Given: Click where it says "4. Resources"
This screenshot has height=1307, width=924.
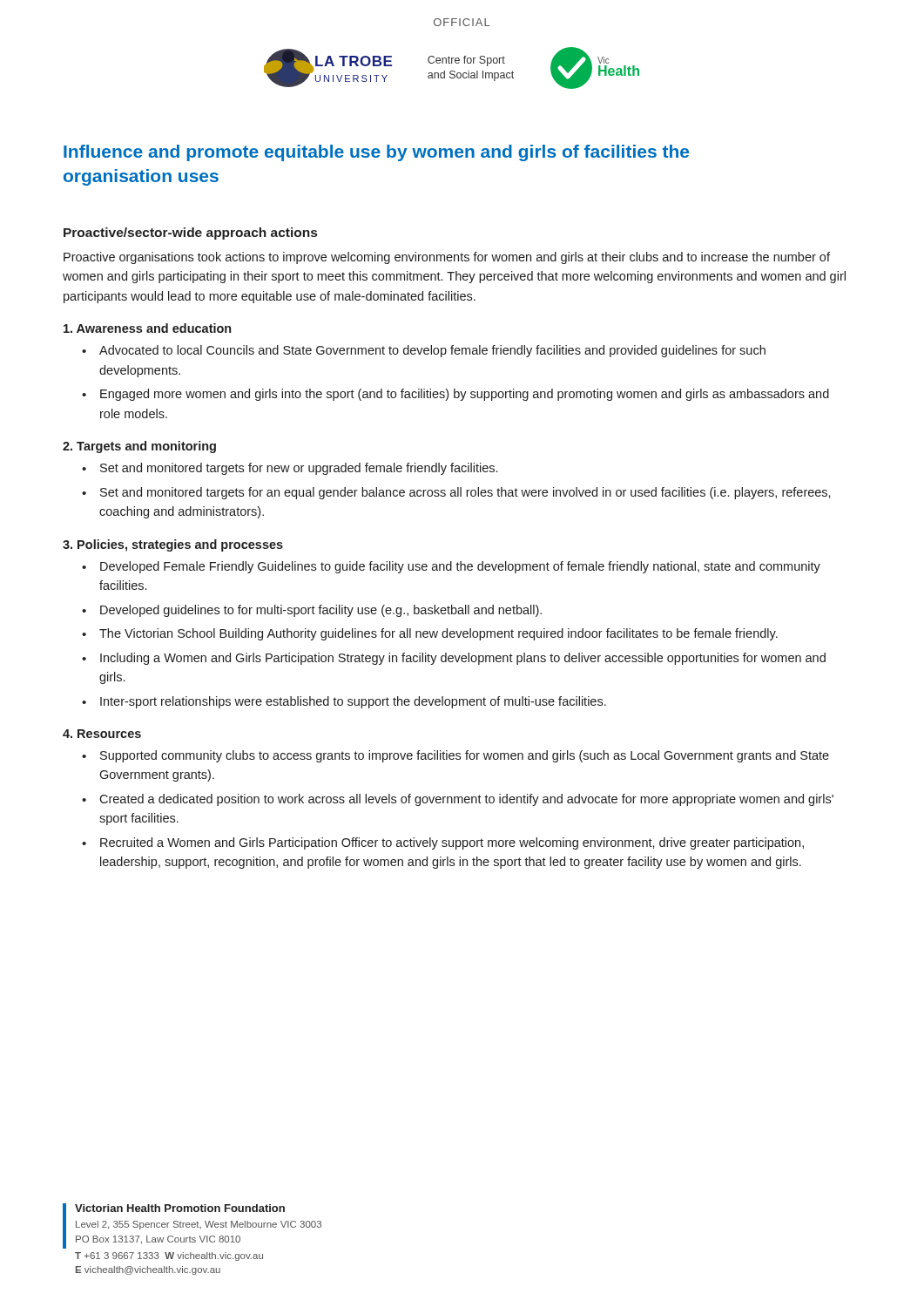Looking at the screenshot, I should pyautogui.click(x=102, y=734).
